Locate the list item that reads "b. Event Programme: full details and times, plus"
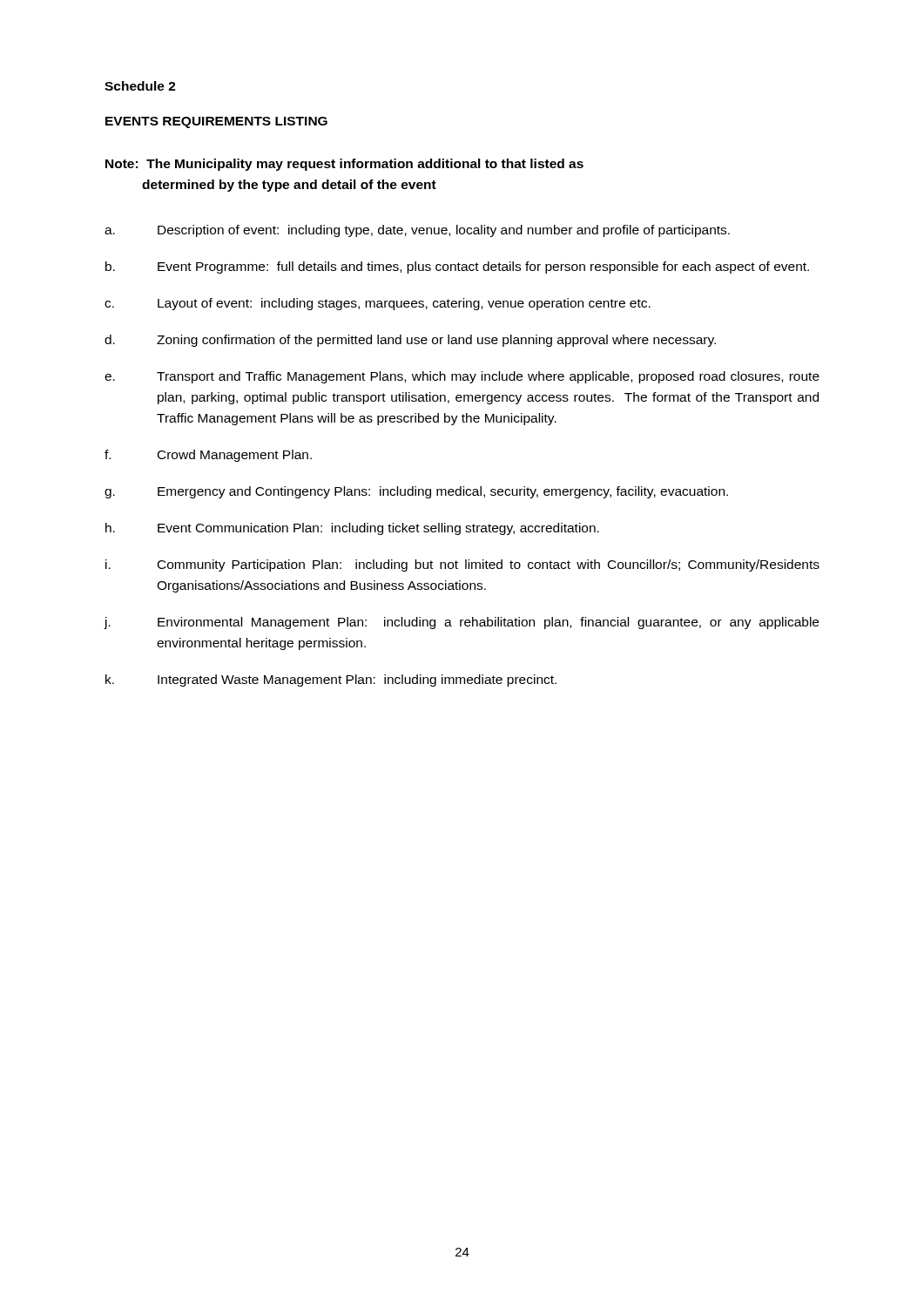 pos(462,267)
